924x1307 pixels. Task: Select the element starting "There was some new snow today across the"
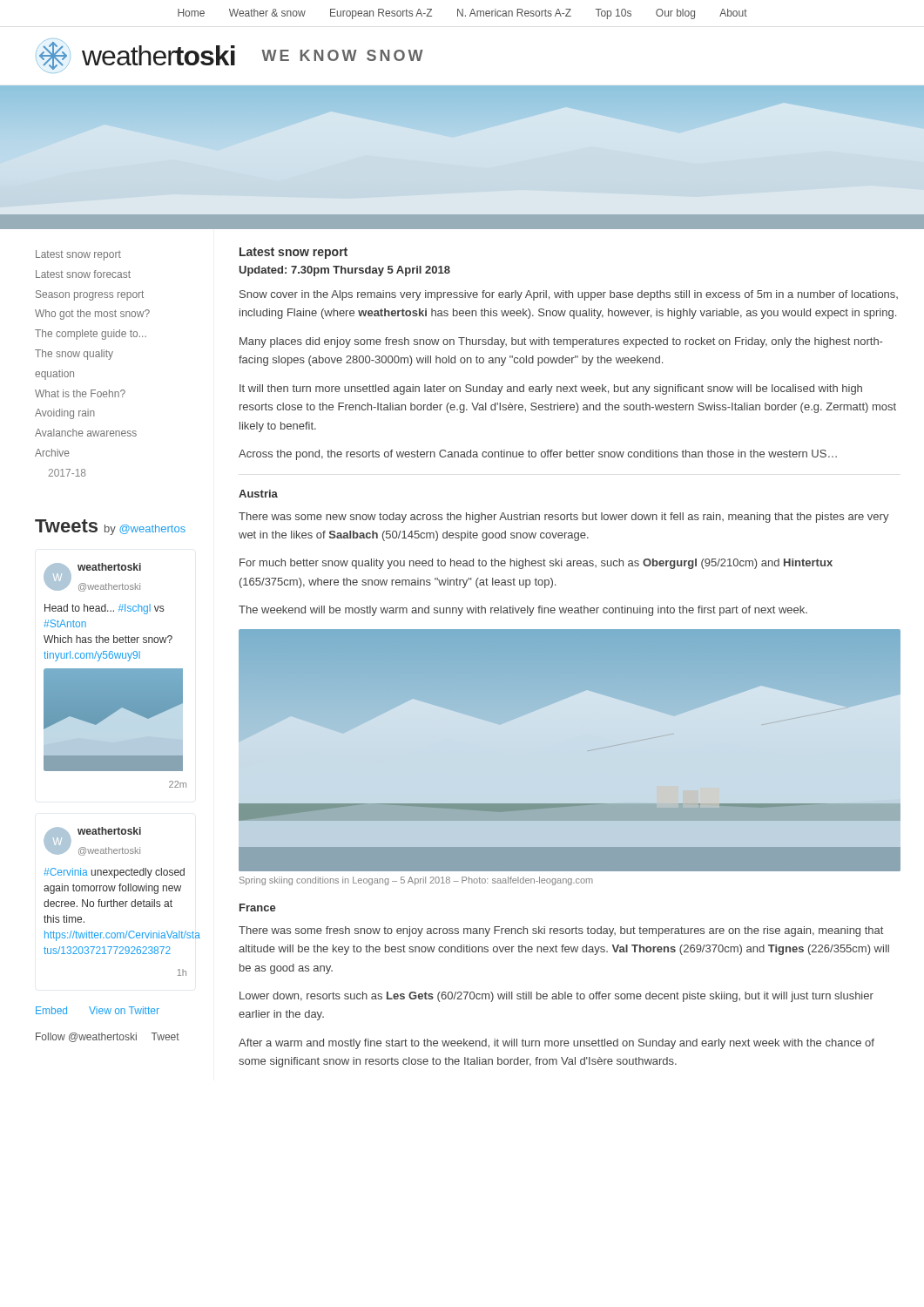tap(564, 525)
